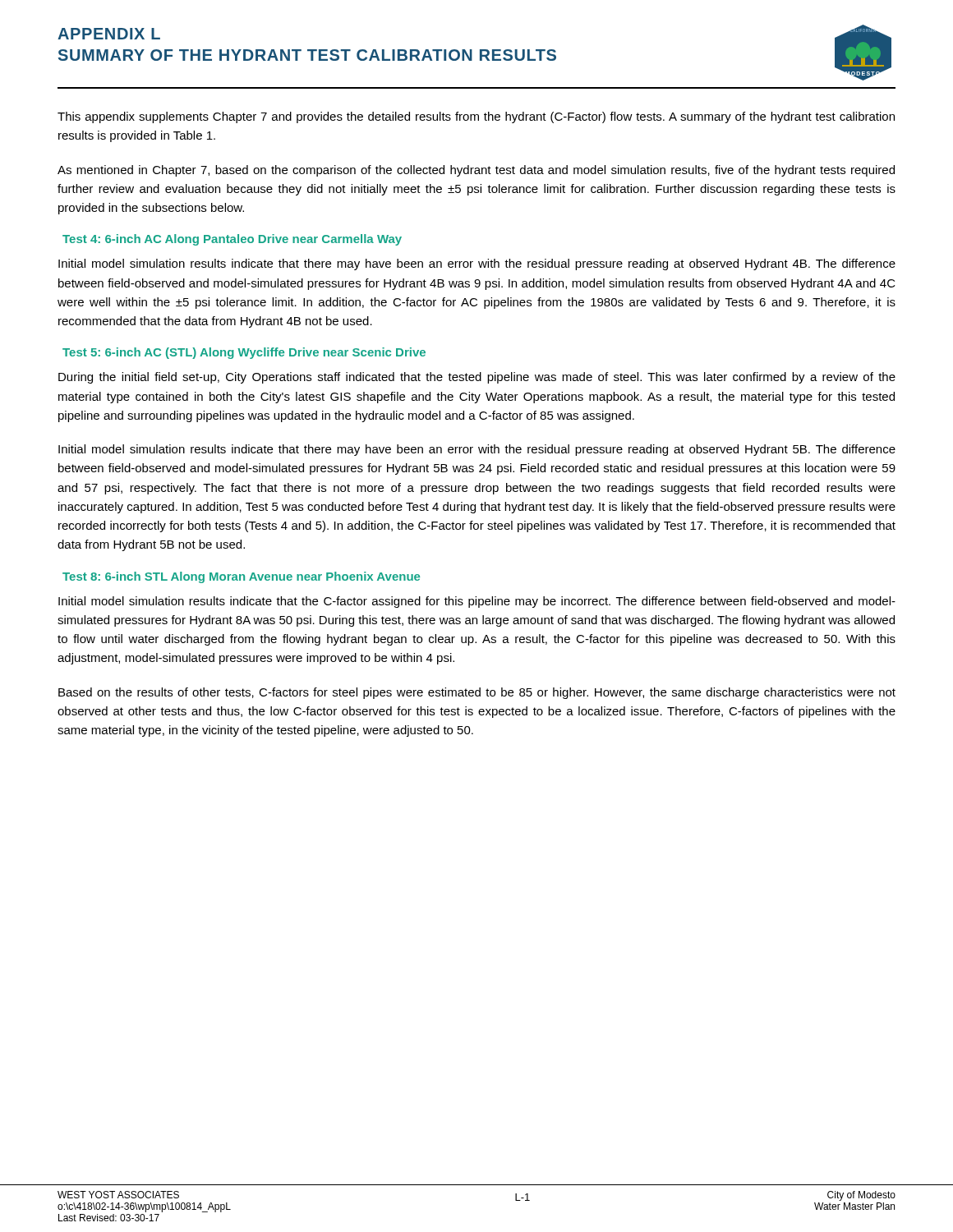Select the text block with the text "During the initial field"
The width and height of the screenshot is (953, 1232).
[x=476, y=396]
